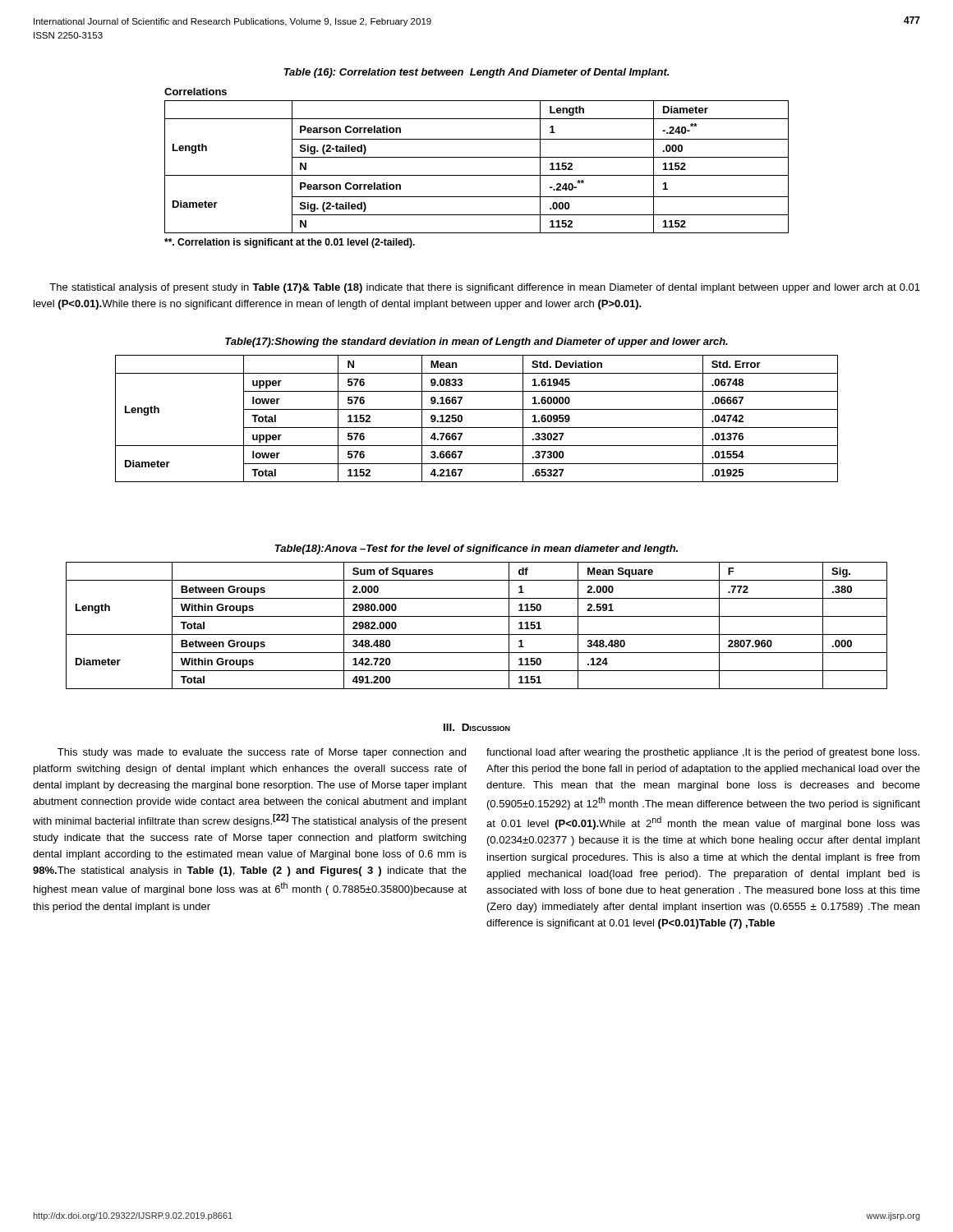The image size is (953, 1232).
Task: Find the caption that says "Table(17):Showing the standard deviation in mean"
Action: pos(476,341)
